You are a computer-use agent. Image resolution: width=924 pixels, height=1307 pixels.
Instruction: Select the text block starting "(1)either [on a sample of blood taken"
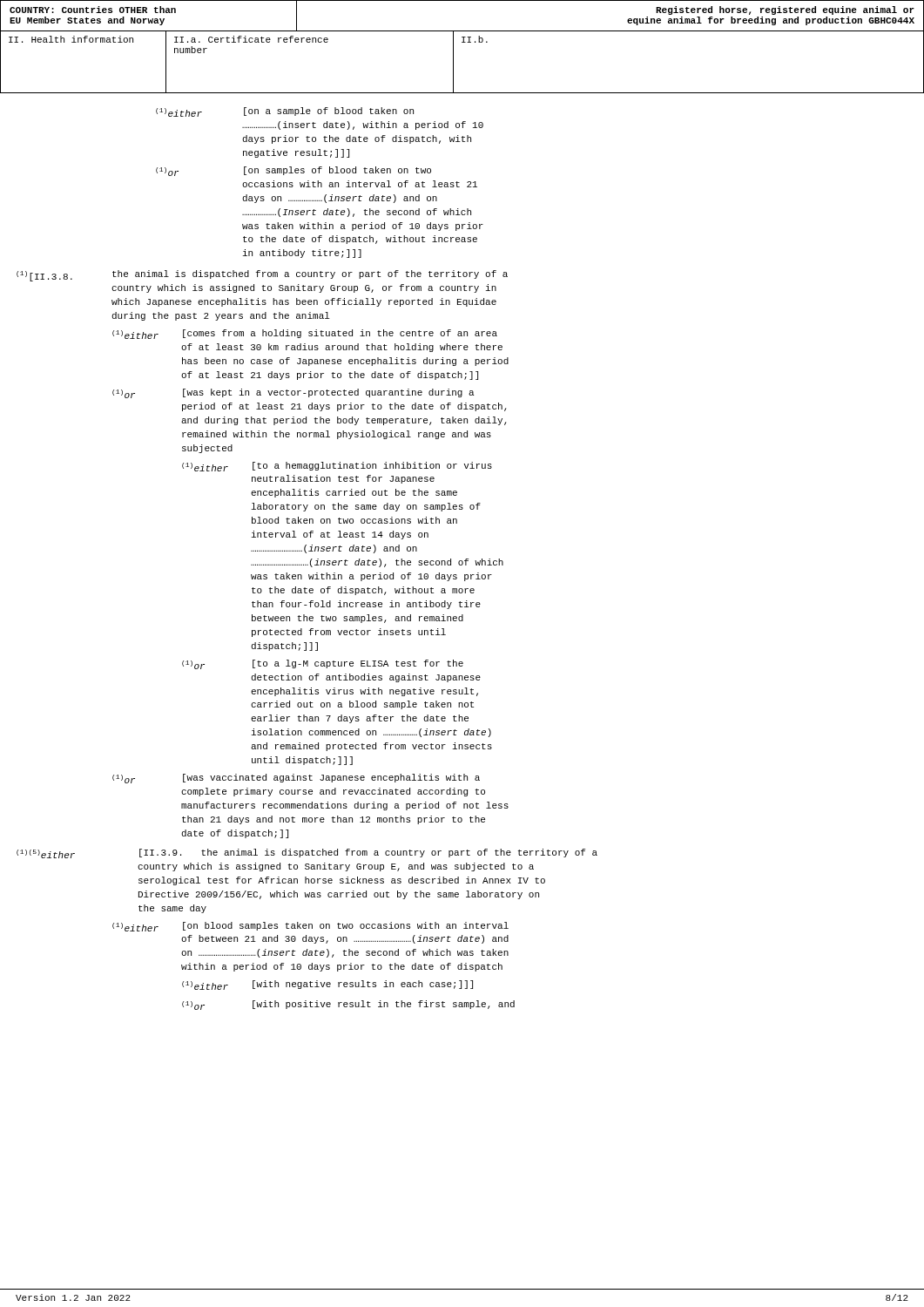coord(285,112)
